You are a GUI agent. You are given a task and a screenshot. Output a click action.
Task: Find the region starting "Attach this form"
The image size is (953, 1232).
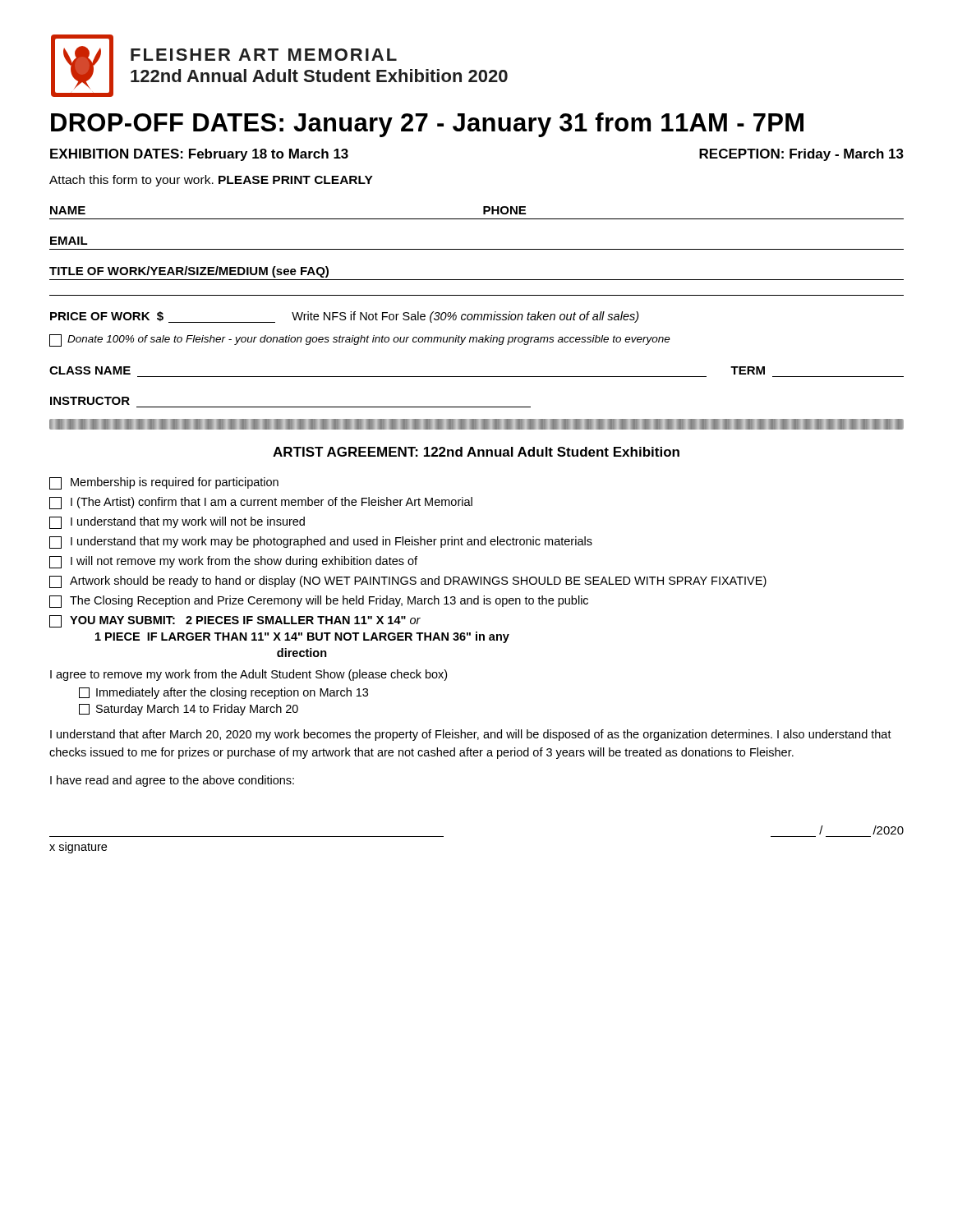tap(211, 179)
